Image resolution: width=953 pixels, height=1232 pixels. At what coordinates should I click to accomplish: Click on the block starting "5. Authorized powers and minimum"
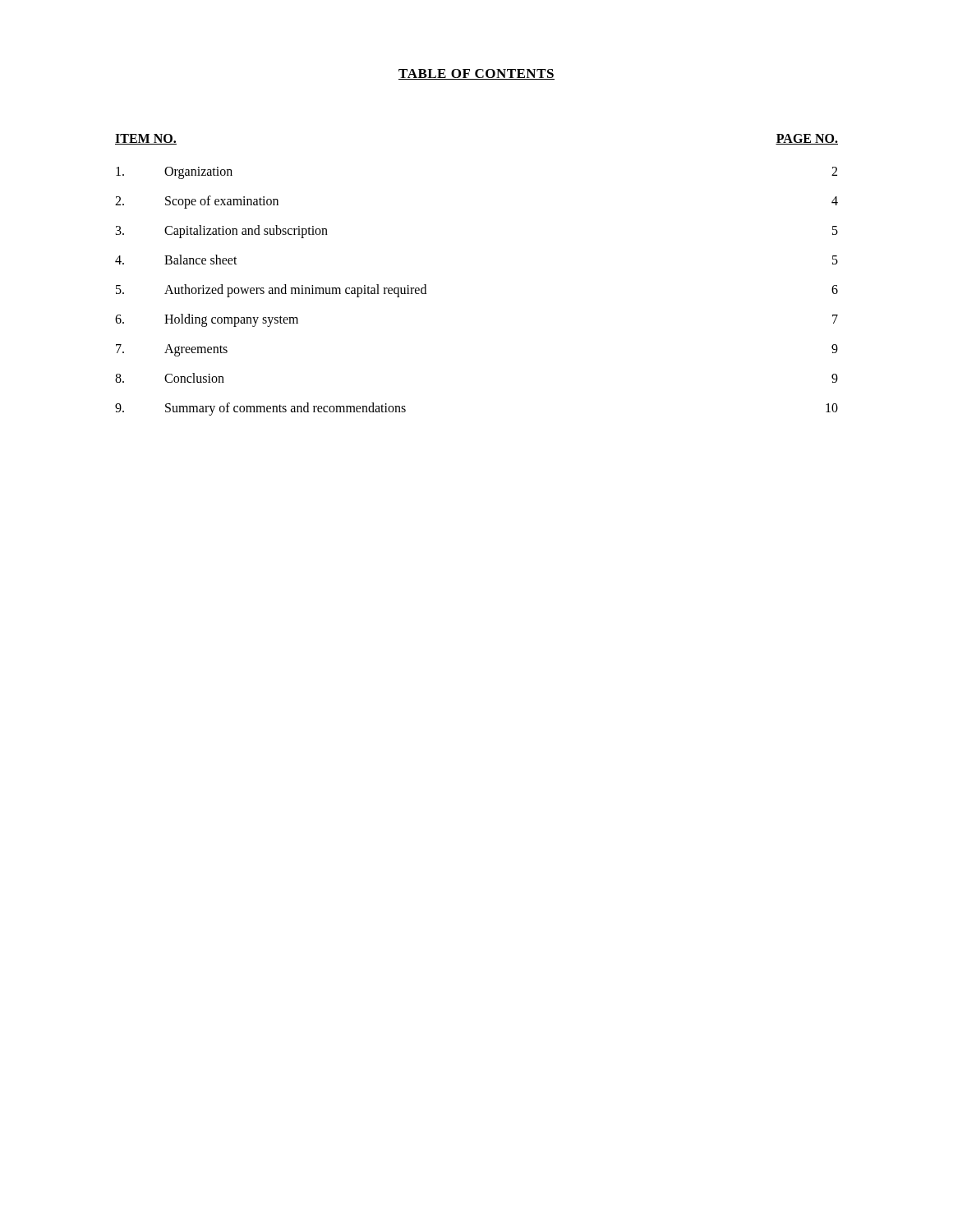click(x=295, y=290)
